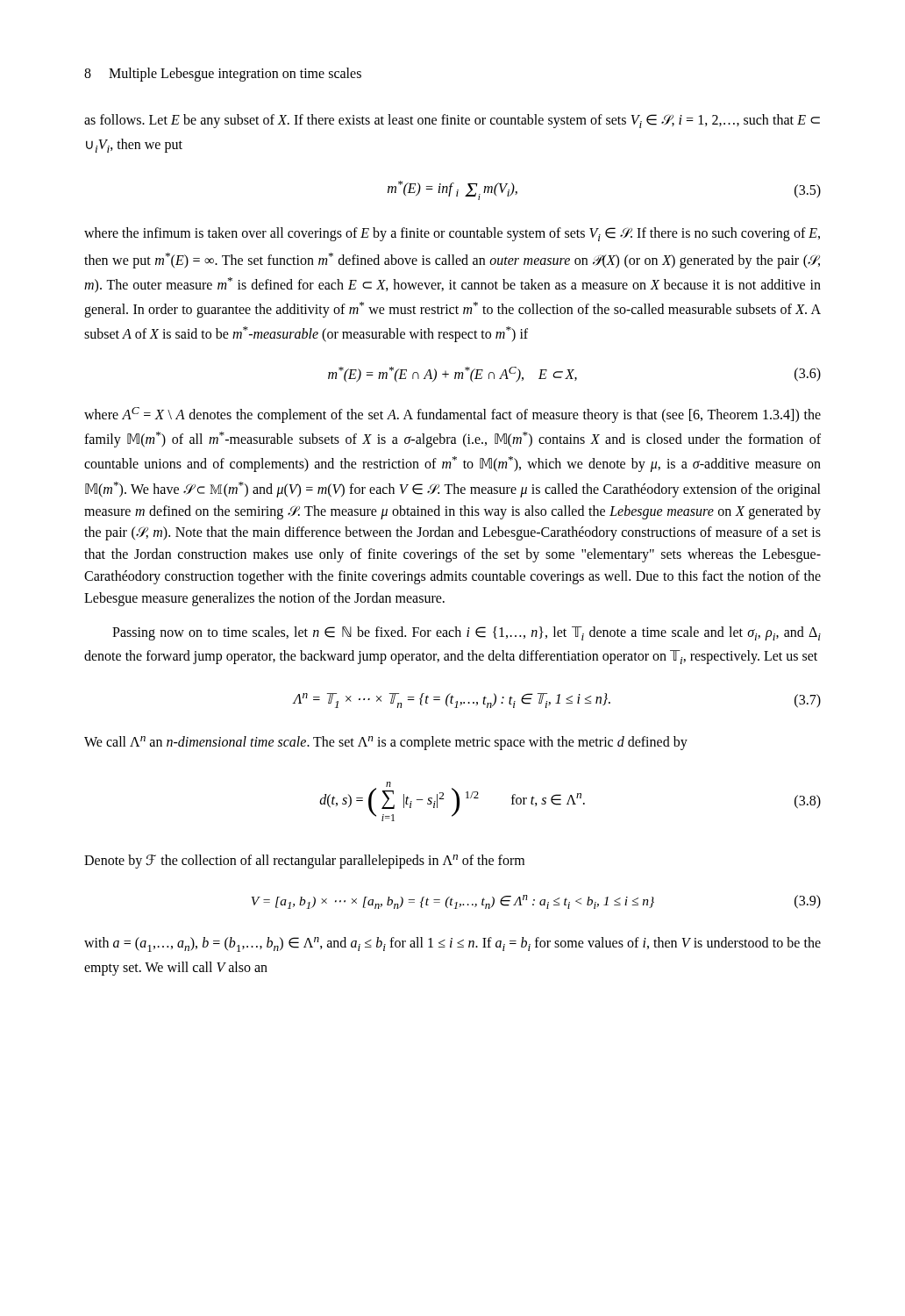Select the text starting "V = [a1, b1) × ⋯"
The width and height of the screenshot is (905, 1316).
tap(536, 901)
